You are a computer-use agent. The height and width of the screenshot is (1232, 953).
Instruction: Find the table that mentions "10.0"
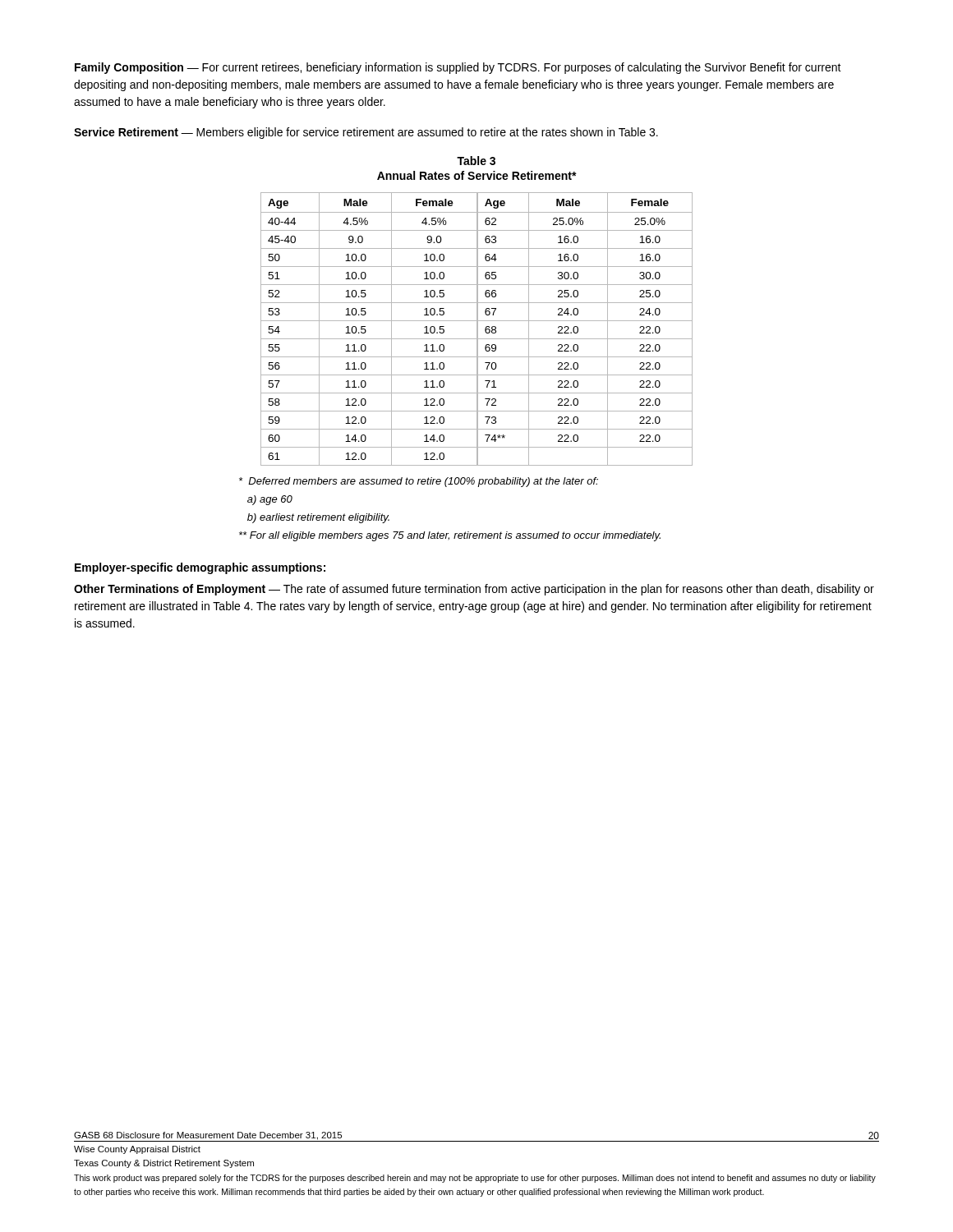[476, 329]
